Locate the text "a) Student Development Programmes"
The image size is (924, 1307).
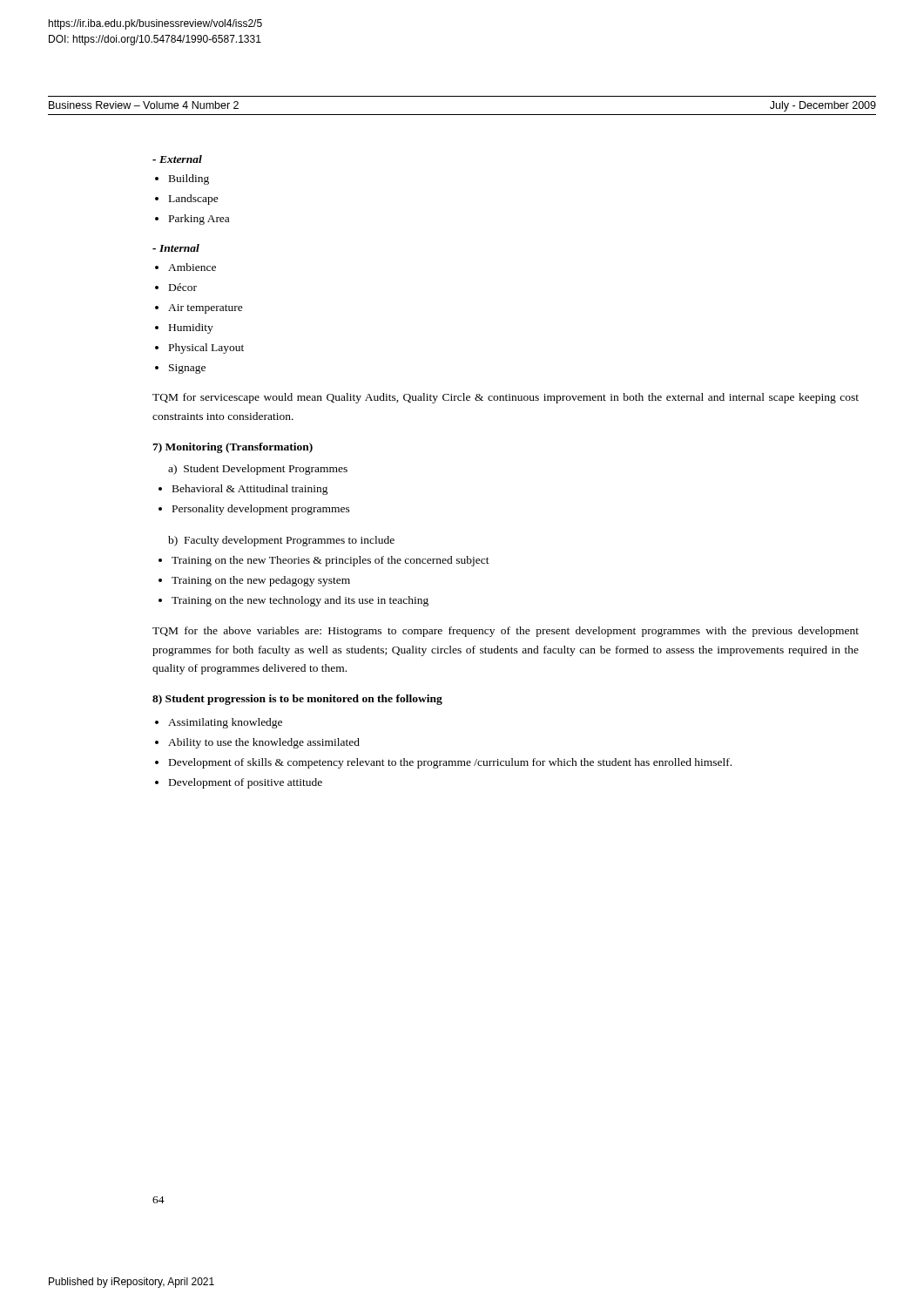pyautogui.click(x=258, y=468)
